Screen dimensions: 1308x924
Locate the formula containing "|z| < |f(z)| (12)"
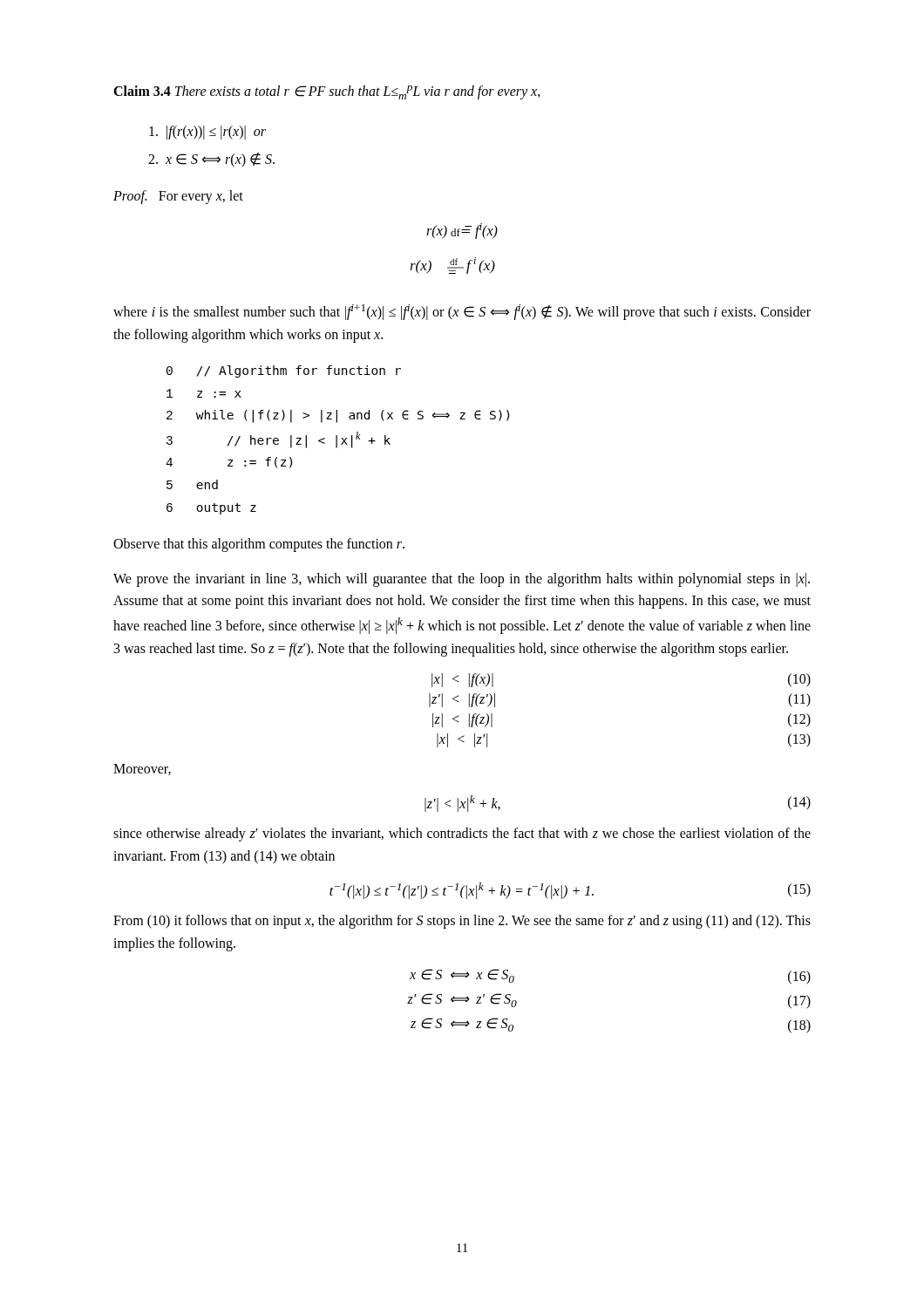pyautogui.click(x=455, y=720)
